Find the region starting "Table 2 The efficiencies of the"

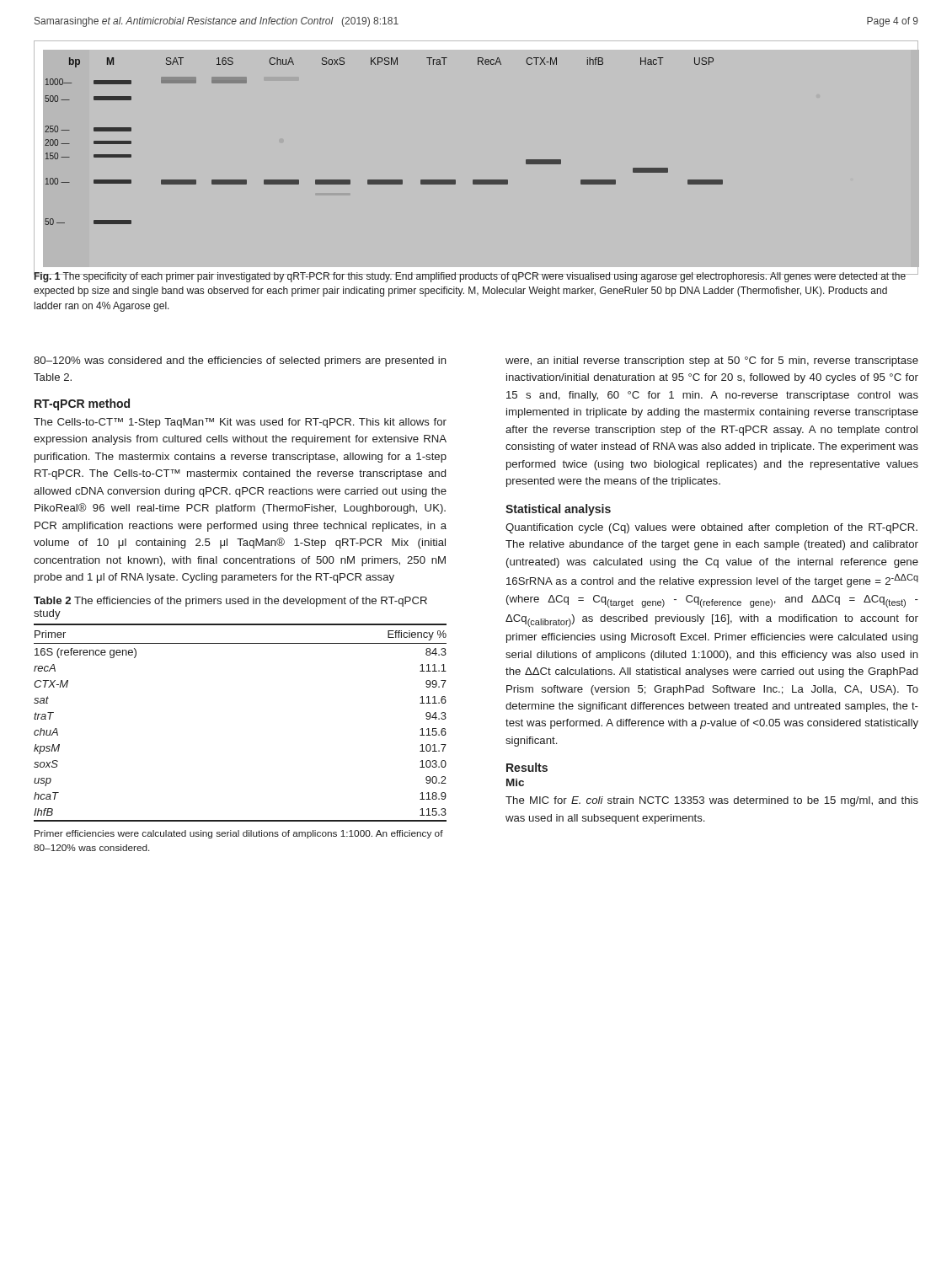[x=231, y=607]
